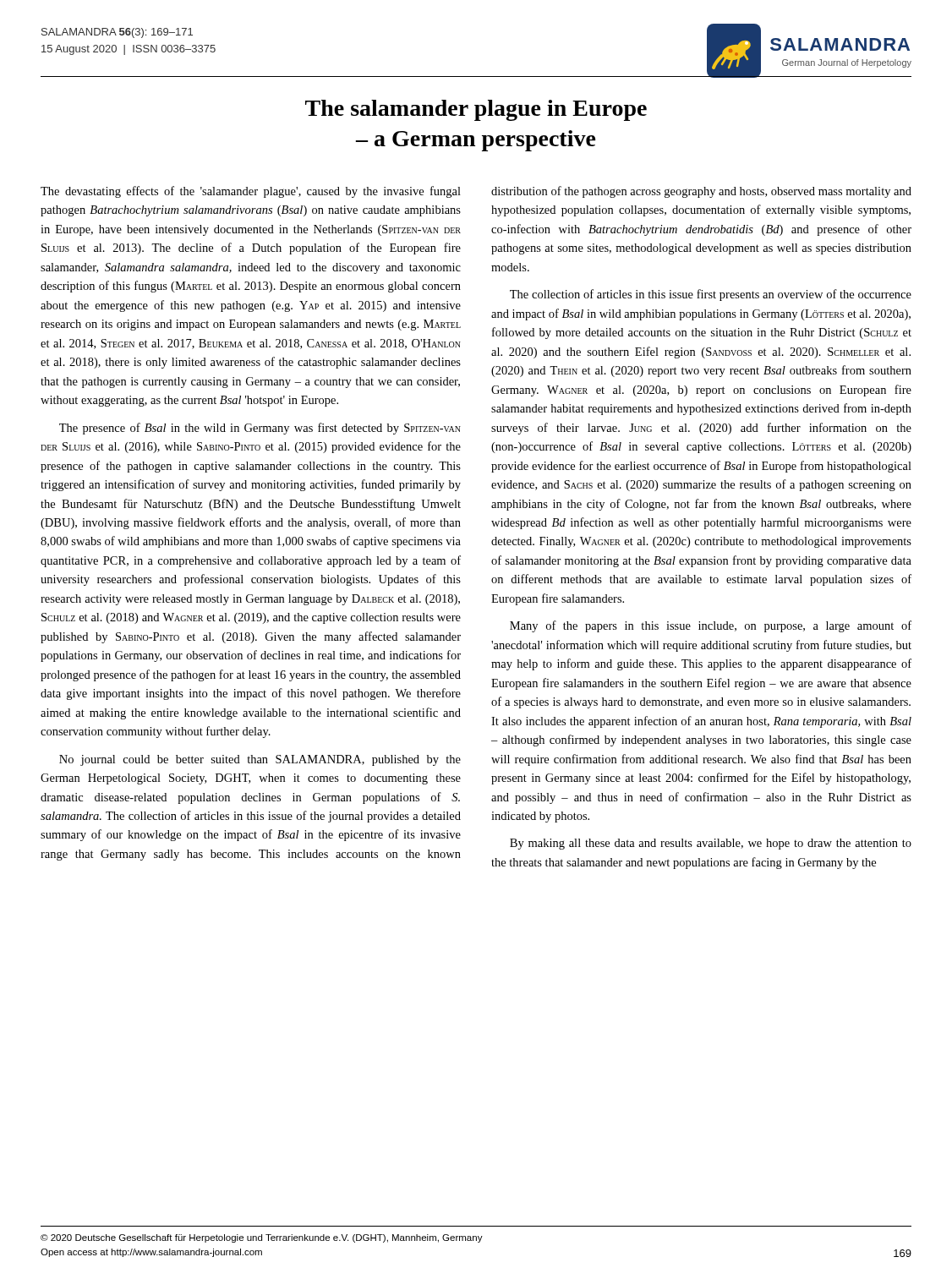Click on the text block that says "Many of the papers in this issue include,"
The height and width of the screenshot is (1268, 952).
(701, 721)
